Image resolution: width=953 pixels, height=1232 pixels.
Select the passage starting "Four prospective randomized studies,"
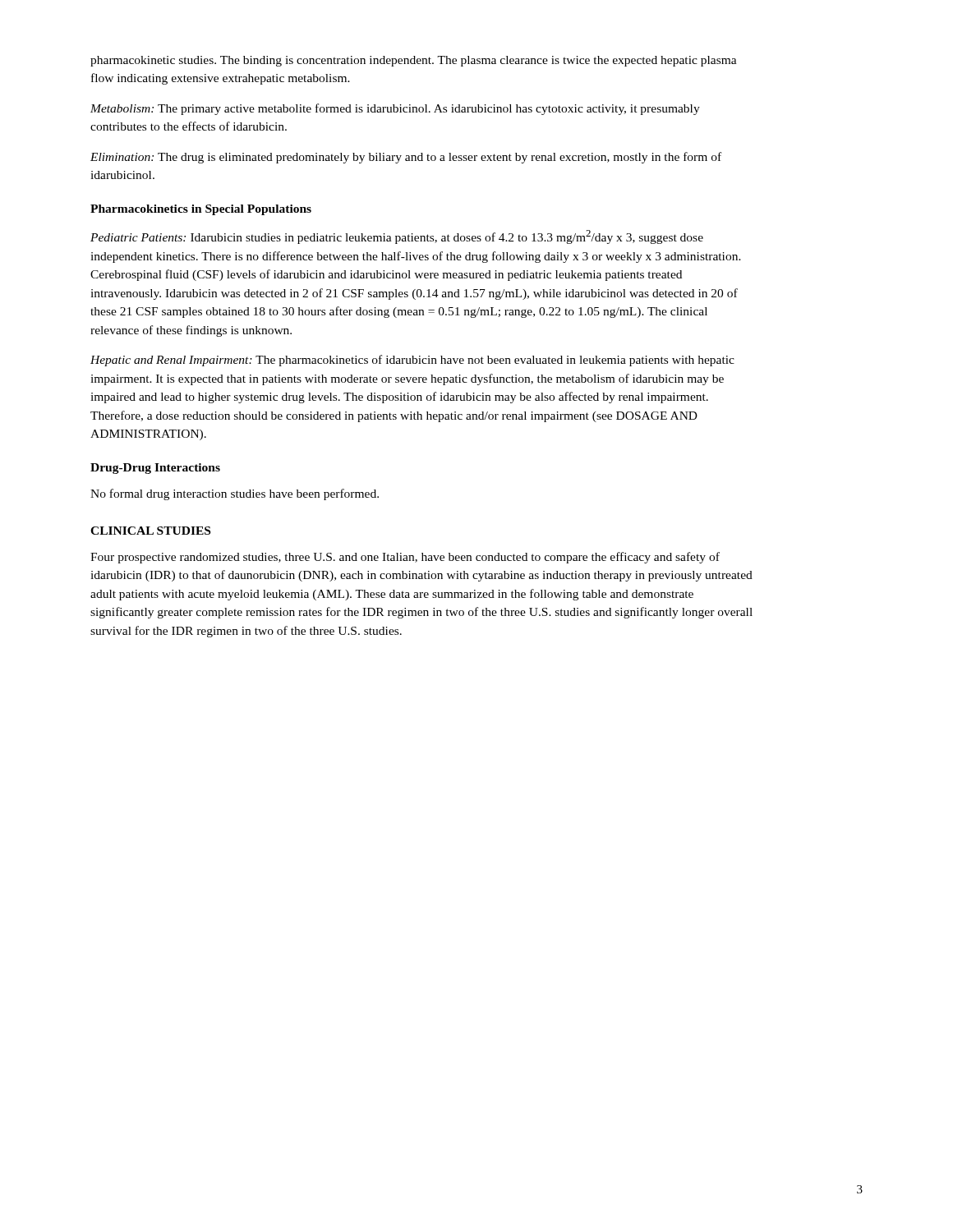pyautogui.click(x=423, y=594)
